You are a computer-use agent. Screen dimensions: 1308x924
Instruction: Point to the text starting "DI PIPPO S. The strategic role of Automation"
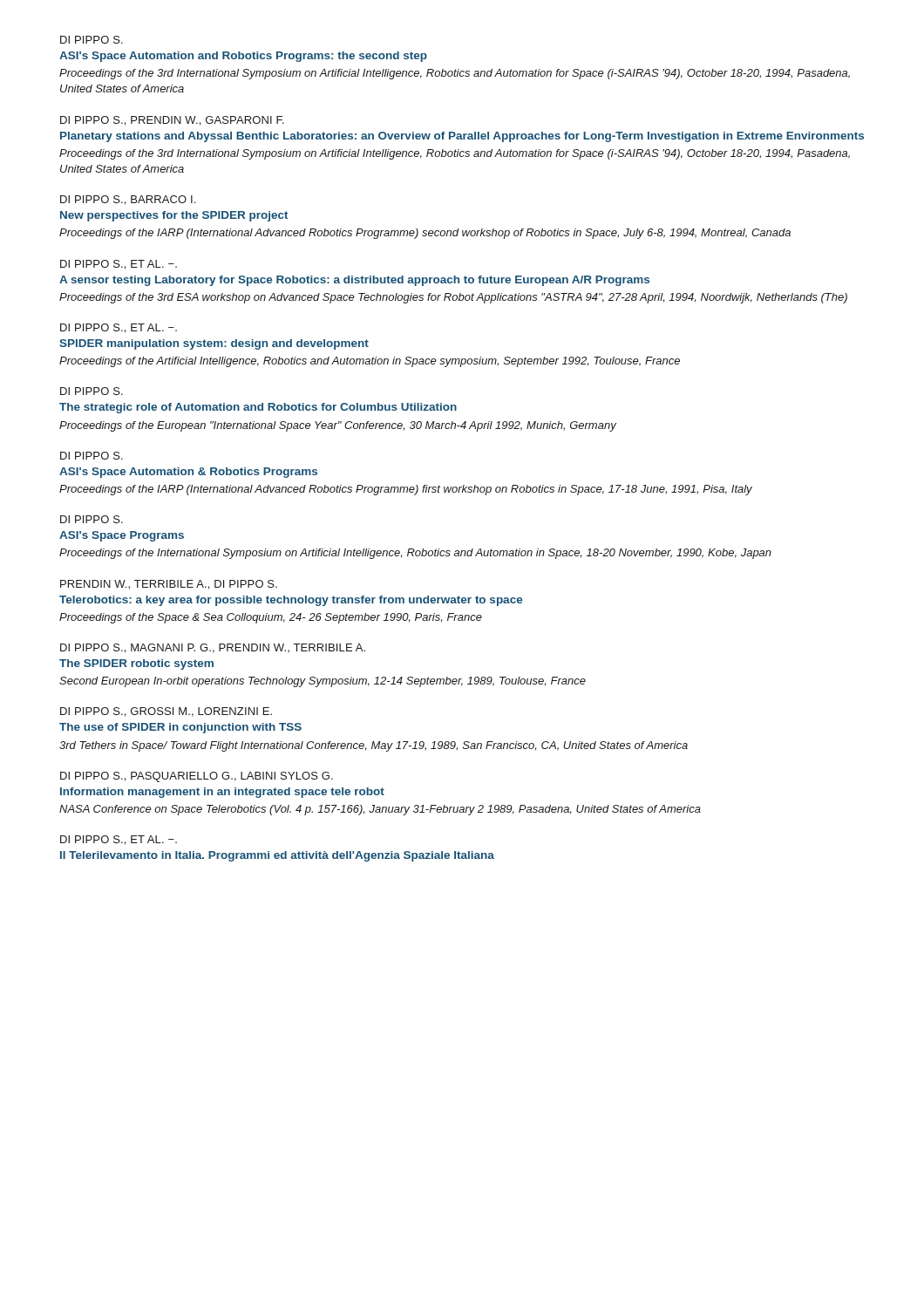pyautogui.click(x=462, y=409)
